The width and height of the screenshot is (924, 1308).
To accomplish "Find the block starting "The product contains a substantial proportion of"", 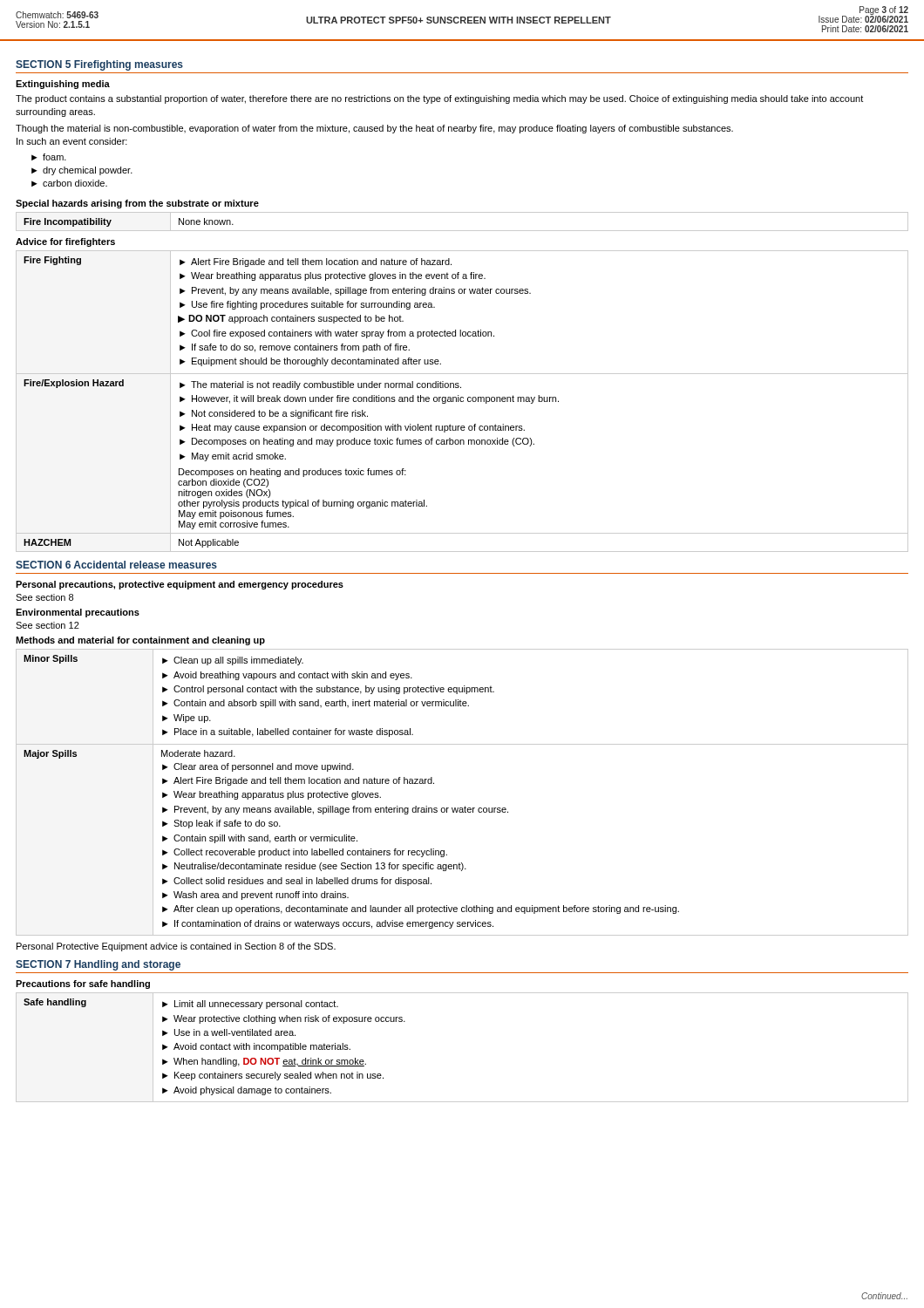I will pos(439,105).
